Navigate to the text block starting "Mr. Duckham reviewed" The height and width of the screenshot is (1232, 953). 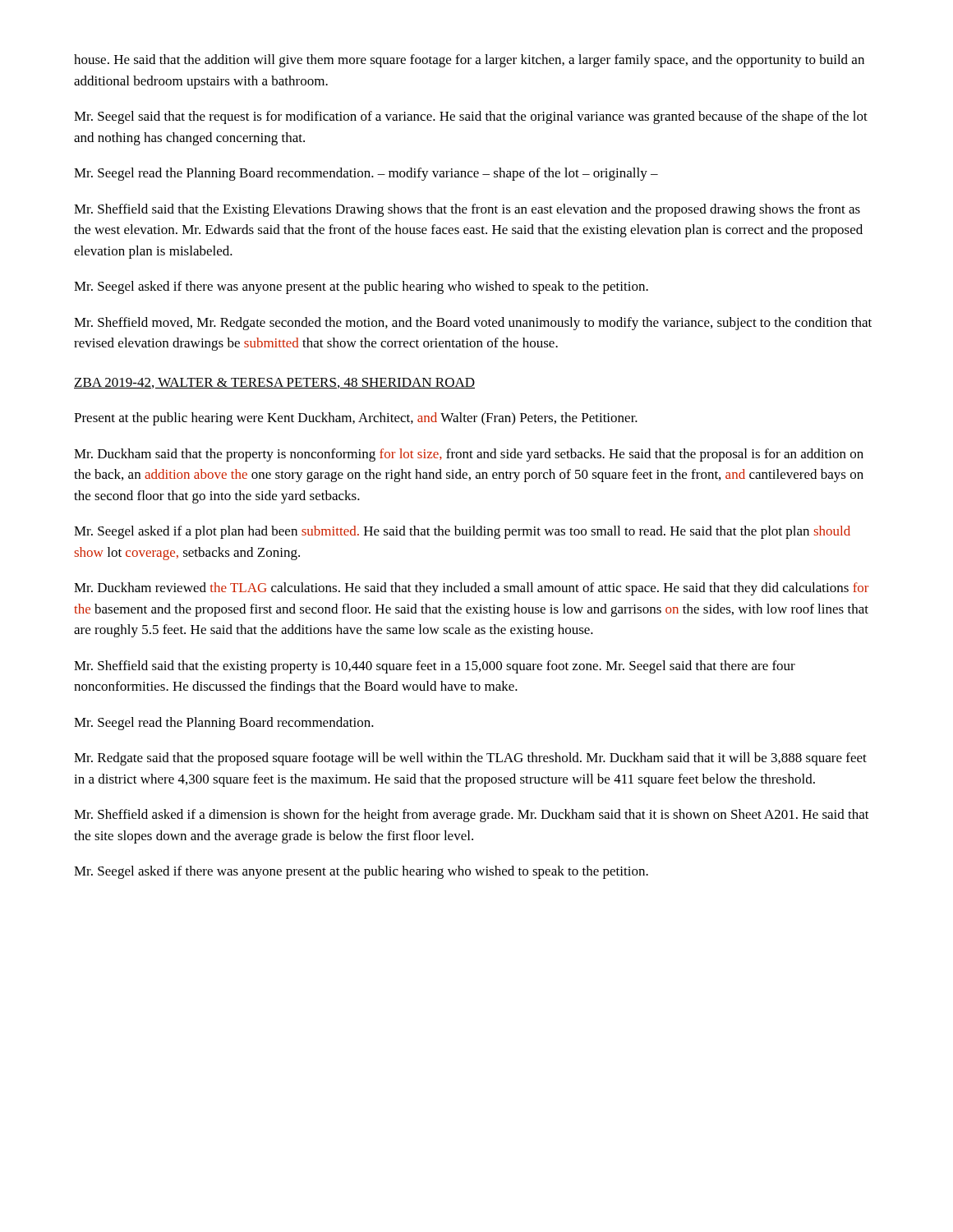[471, 609]
